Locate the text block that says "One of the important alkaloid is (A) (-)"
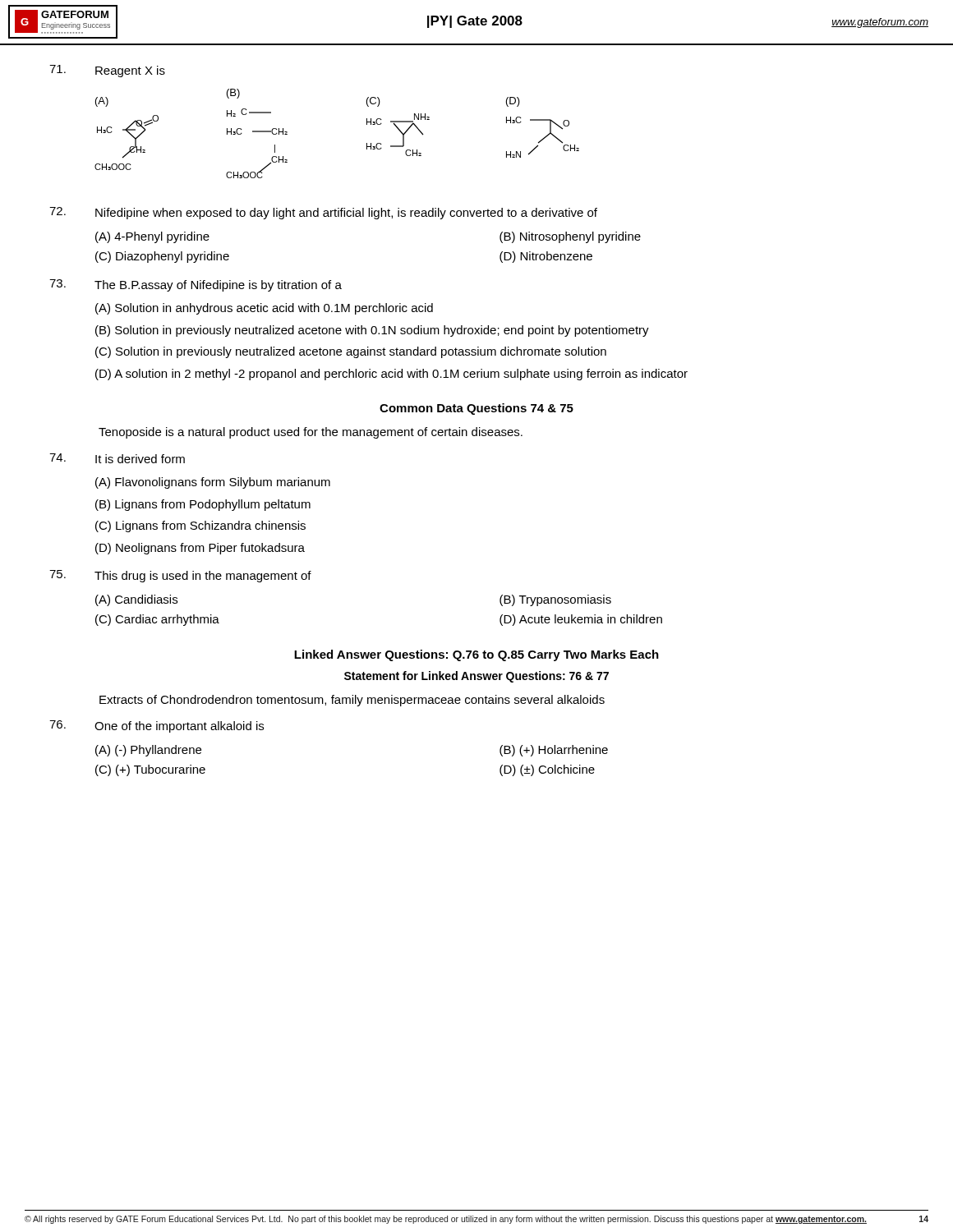This screenshot has height=1232, width=953. click(x=157, y=726)
